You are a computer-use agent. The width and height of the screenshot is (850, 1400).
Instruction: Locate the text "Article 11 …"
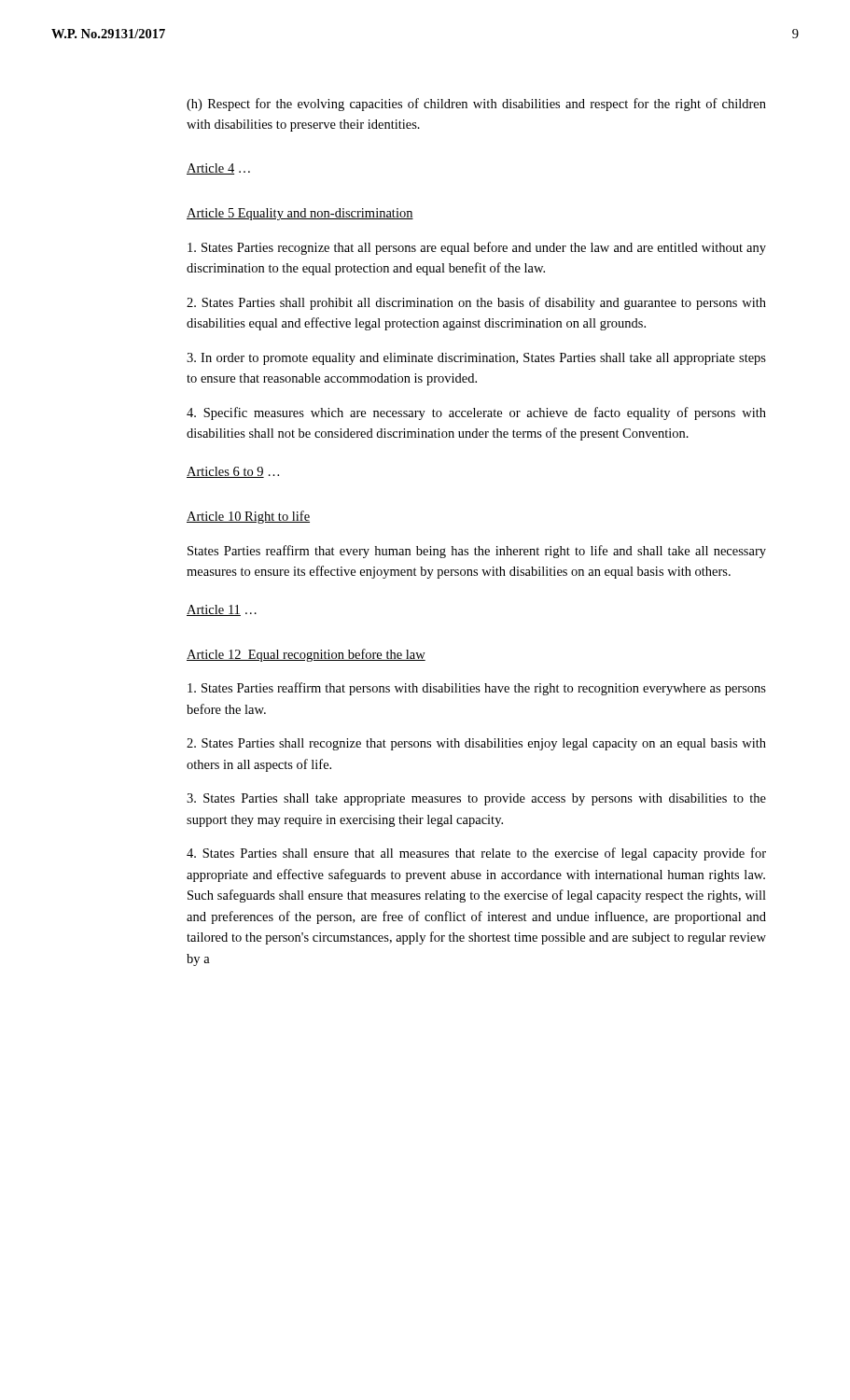222,609
